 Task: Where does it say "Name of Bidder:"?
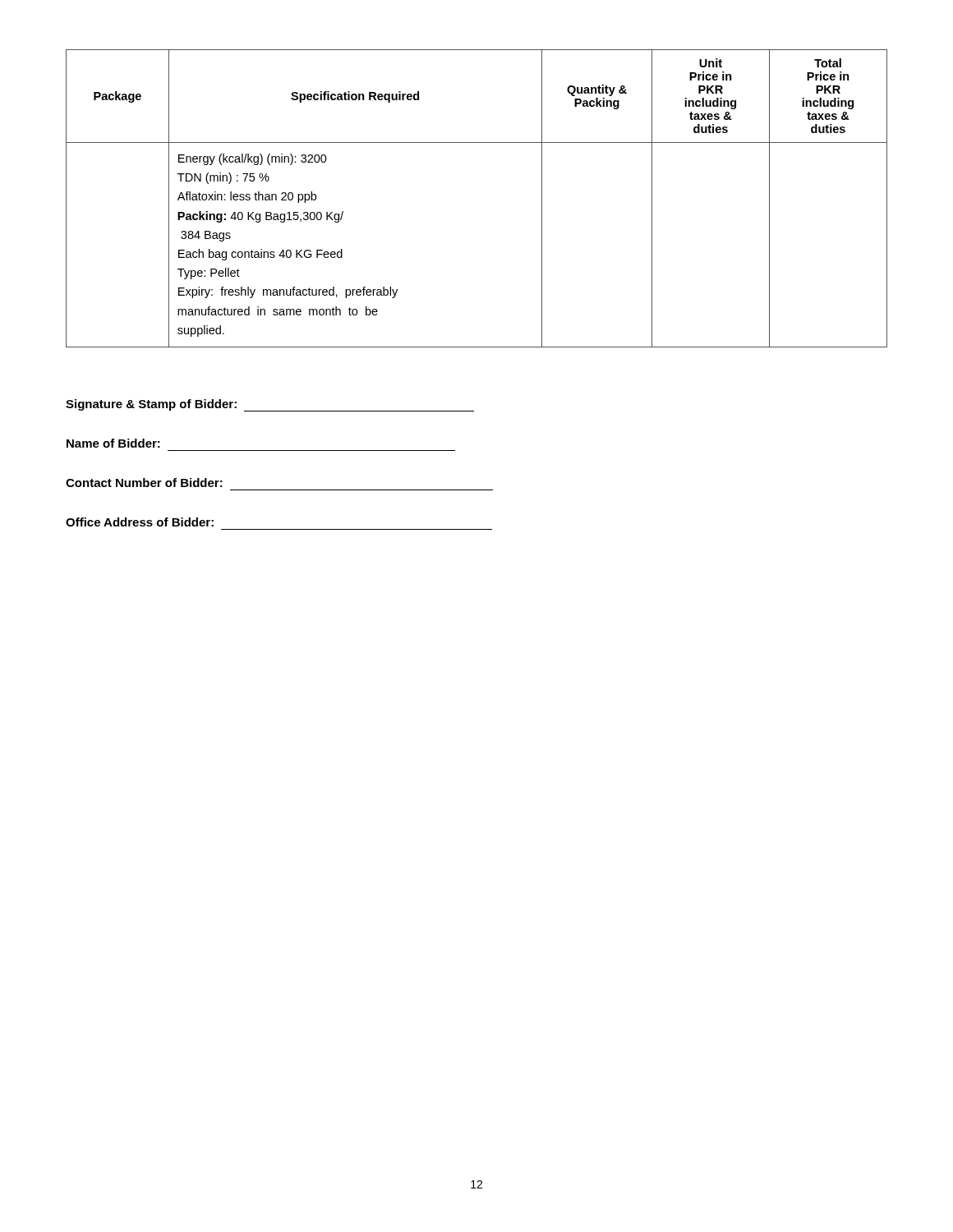pos(260,443)
